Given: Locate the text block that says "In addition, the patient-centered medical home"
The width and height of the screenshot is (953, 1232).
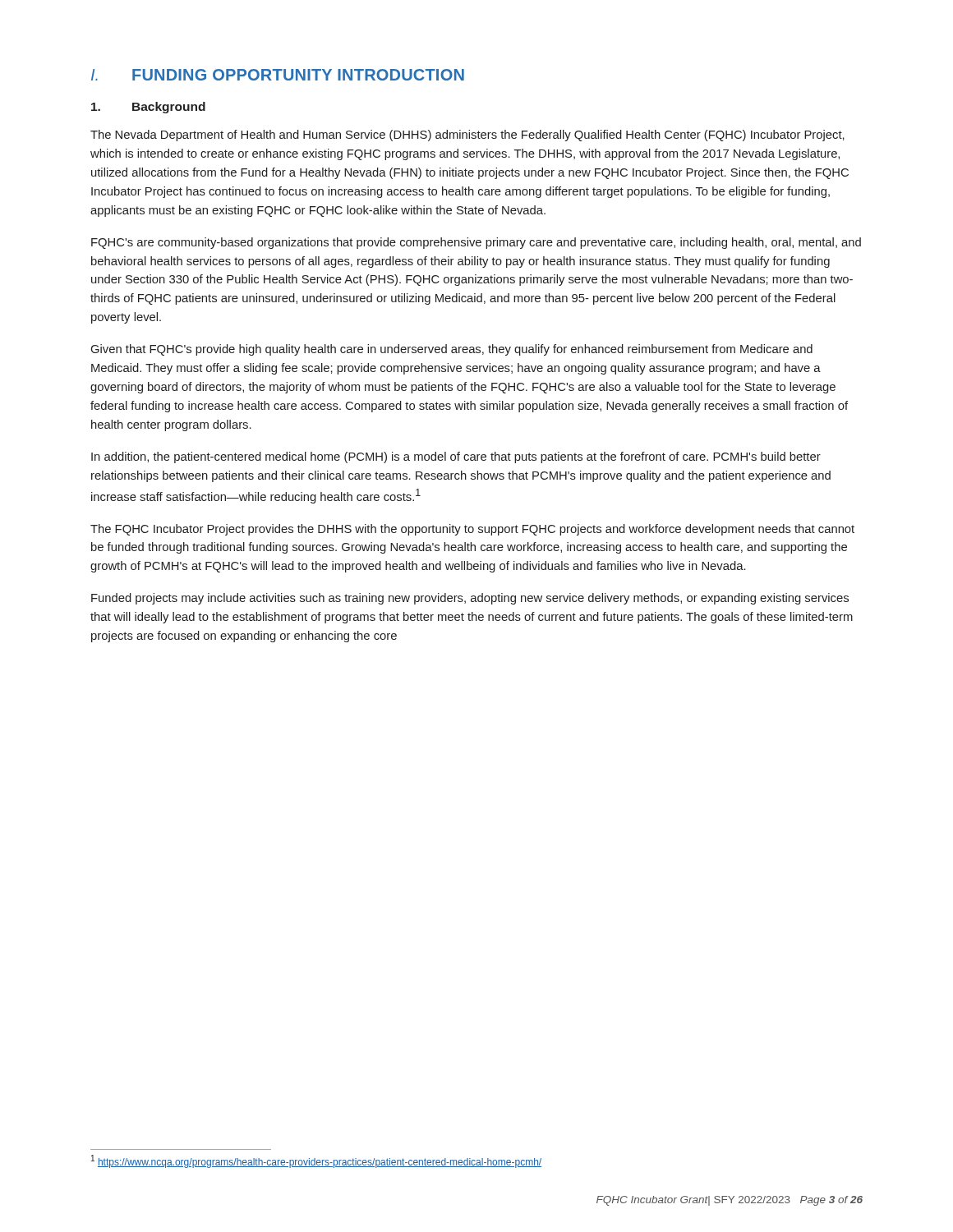Looking at the screenshot, I should coord(461,477).
